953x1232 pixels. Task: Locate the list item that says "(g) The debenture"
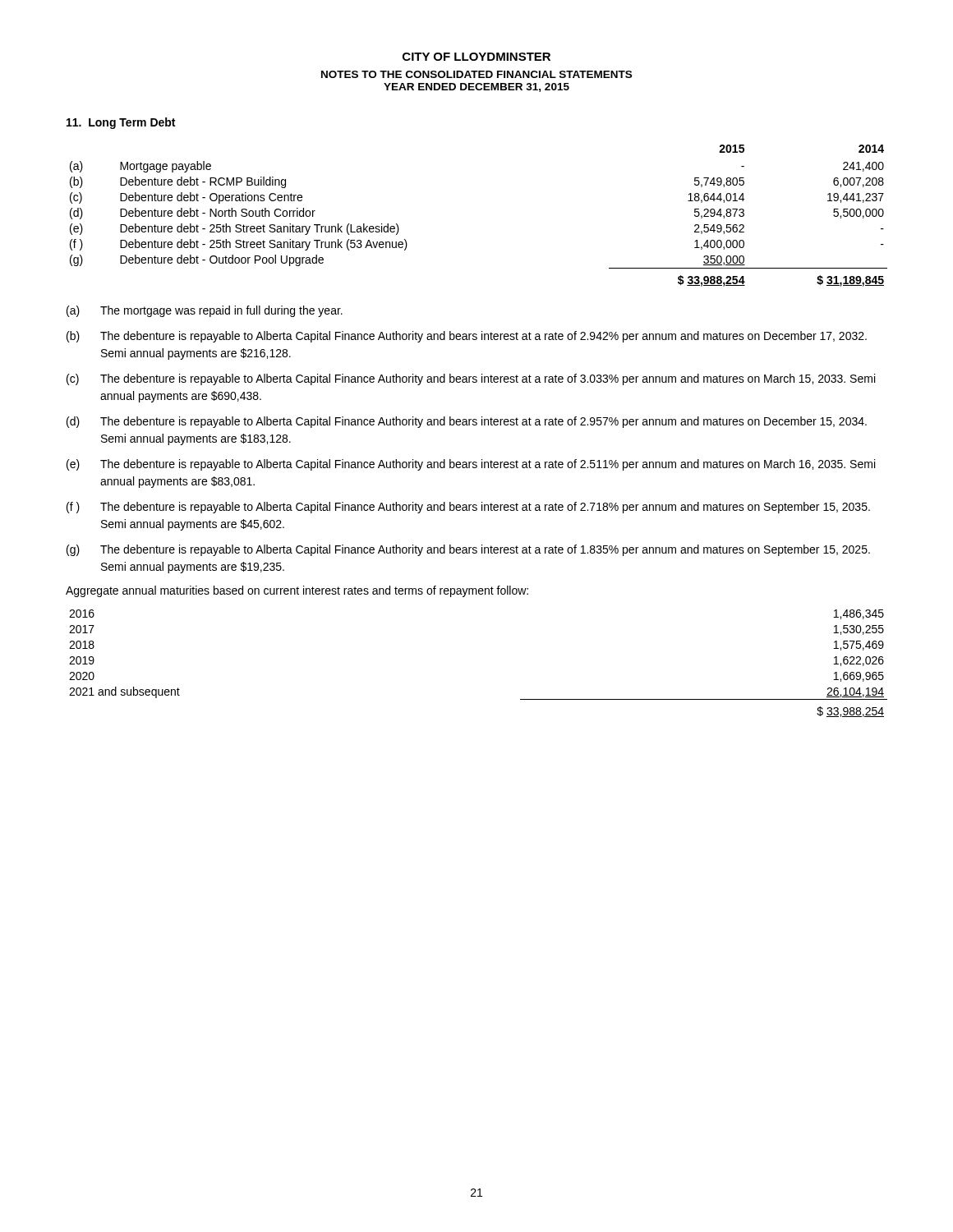pos(476,558)
